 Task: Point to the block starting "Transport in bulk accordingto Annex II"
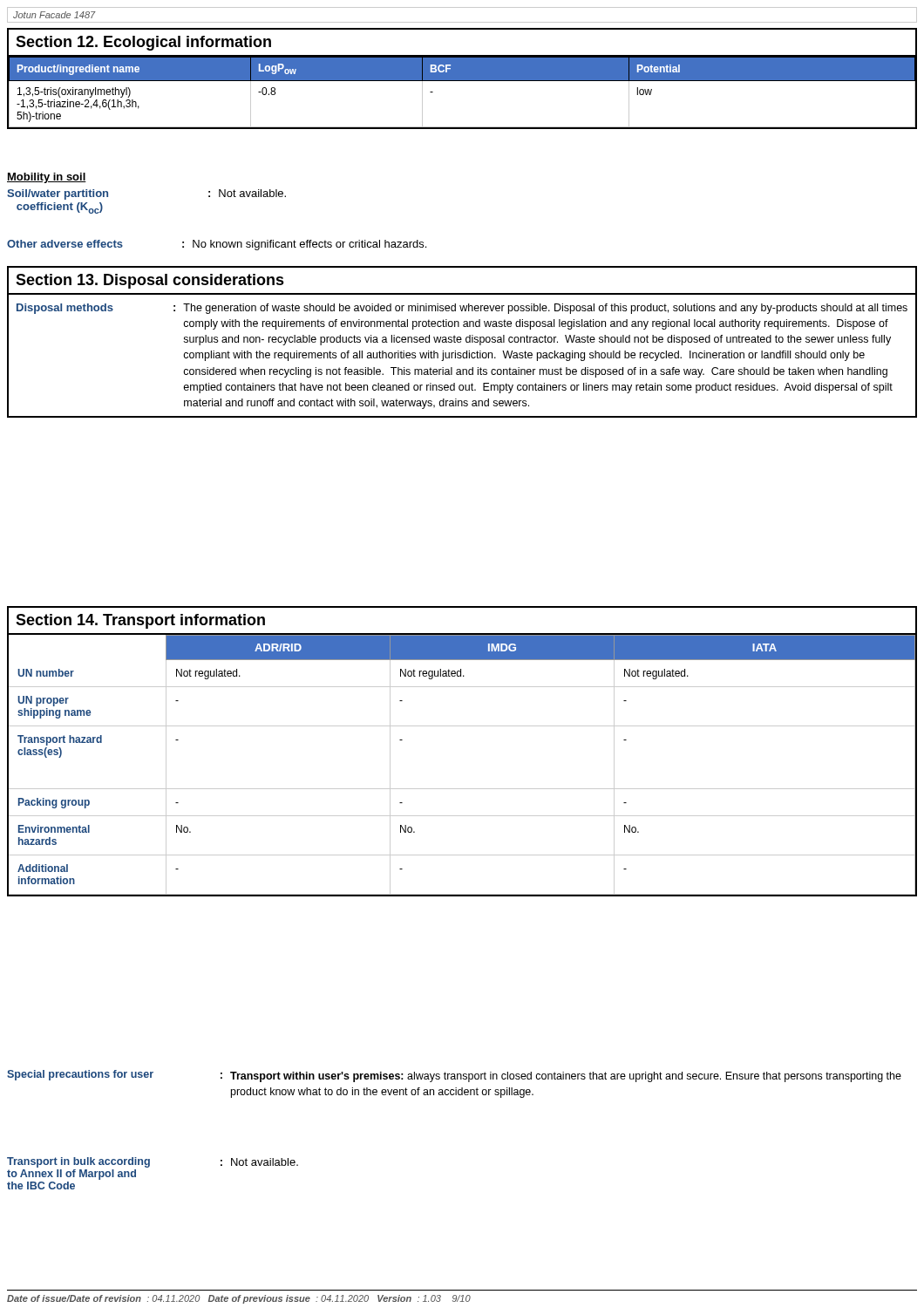pos(153,1174)
